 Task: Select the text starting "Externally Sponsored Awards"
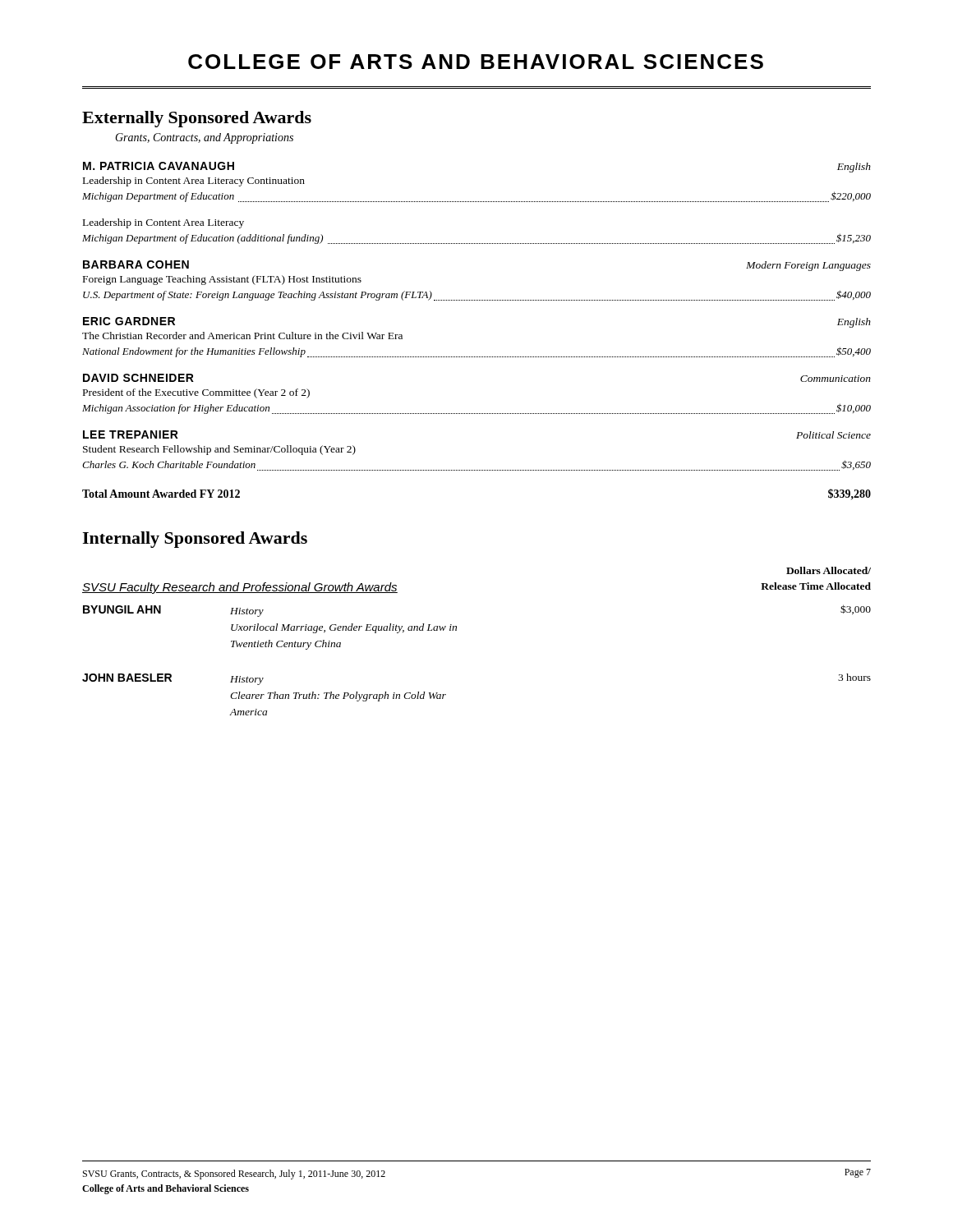click(197, 119)
